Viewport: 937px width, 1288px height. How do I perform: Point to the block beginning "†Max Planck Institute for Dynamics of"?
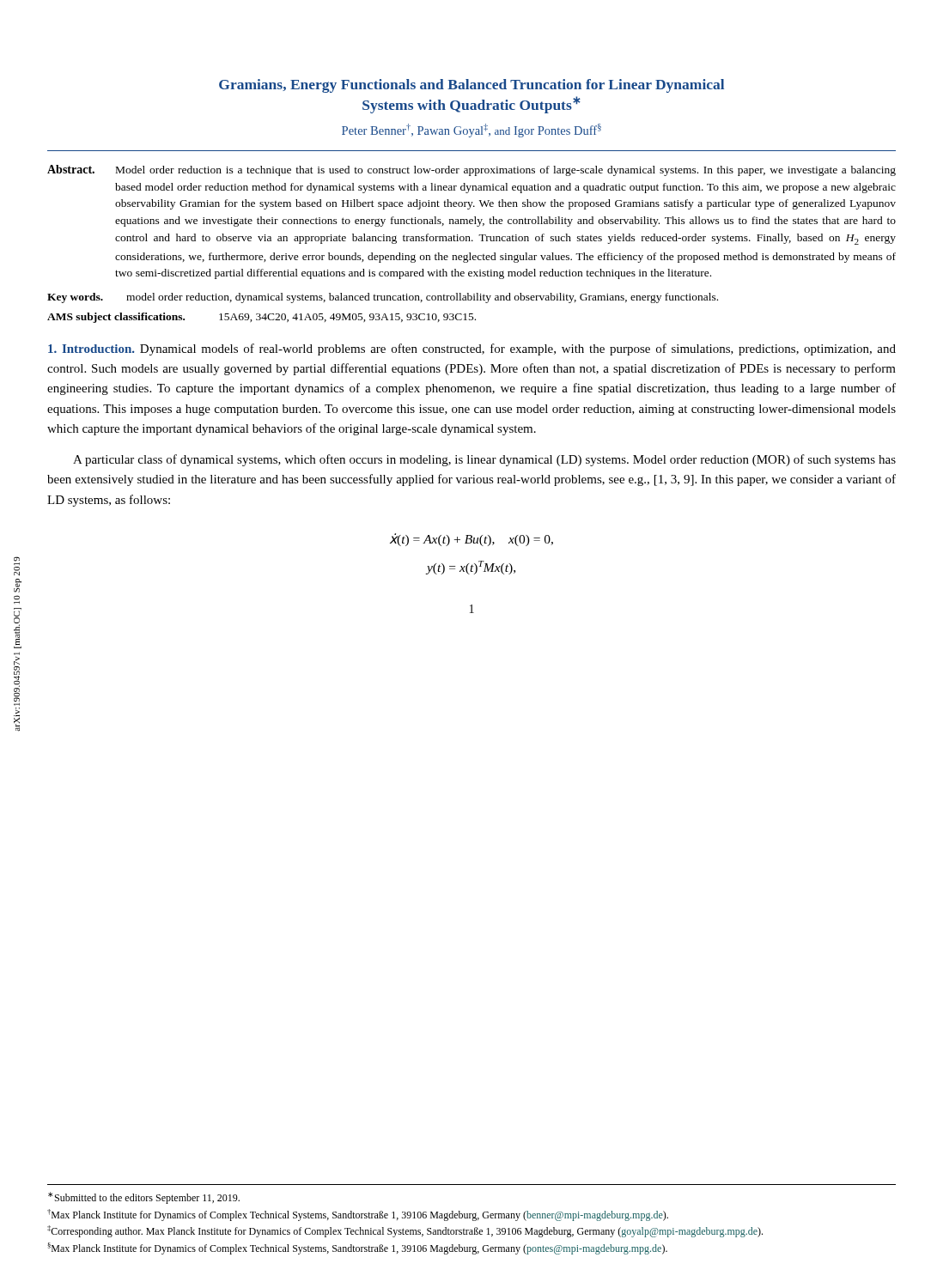pos(358,1214)
